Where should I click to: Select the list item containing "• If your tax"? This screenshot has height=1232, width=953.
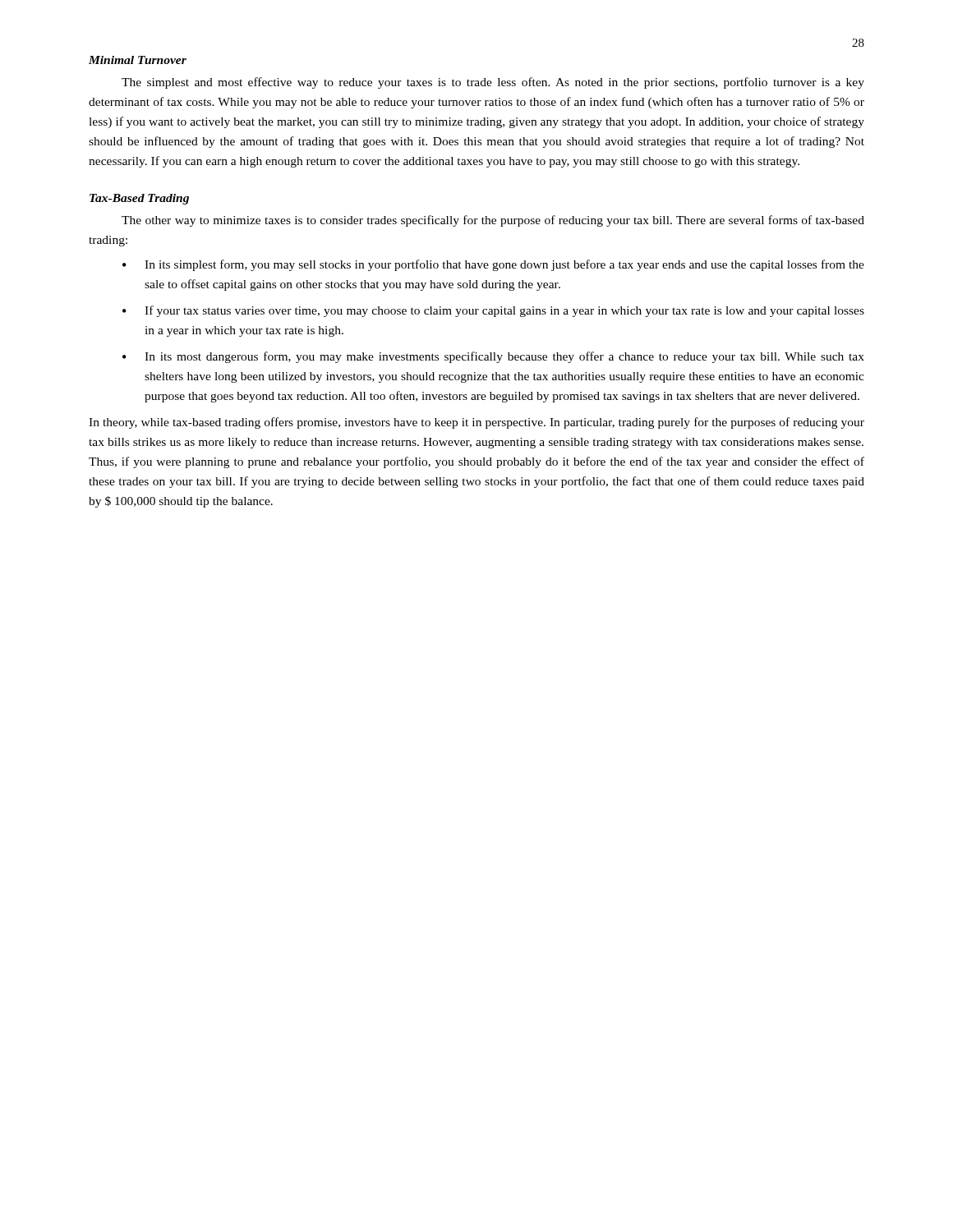click(x=493, y=320)
